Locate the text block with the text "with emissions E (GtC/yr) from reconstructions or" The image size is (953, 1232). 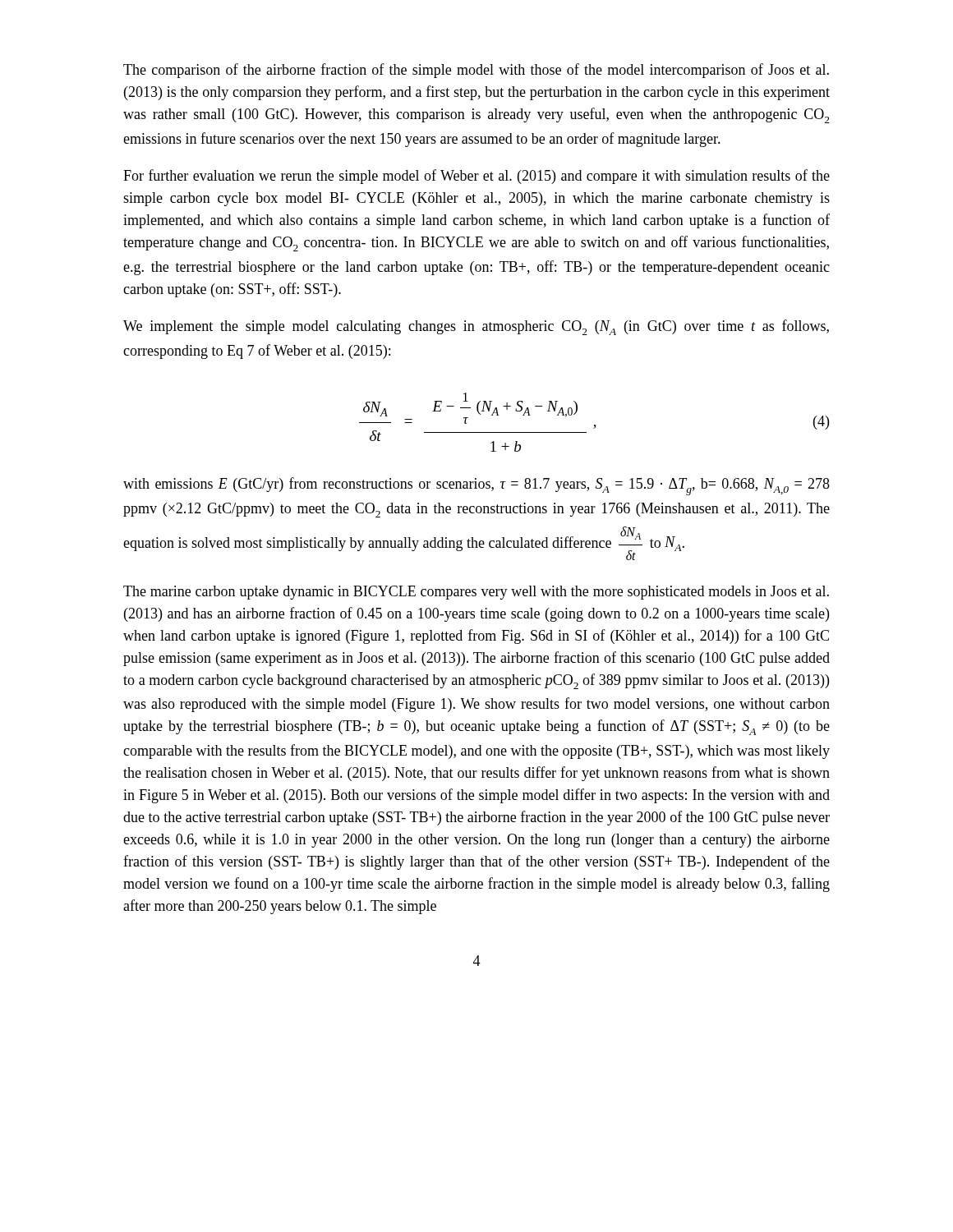point(476,521)
